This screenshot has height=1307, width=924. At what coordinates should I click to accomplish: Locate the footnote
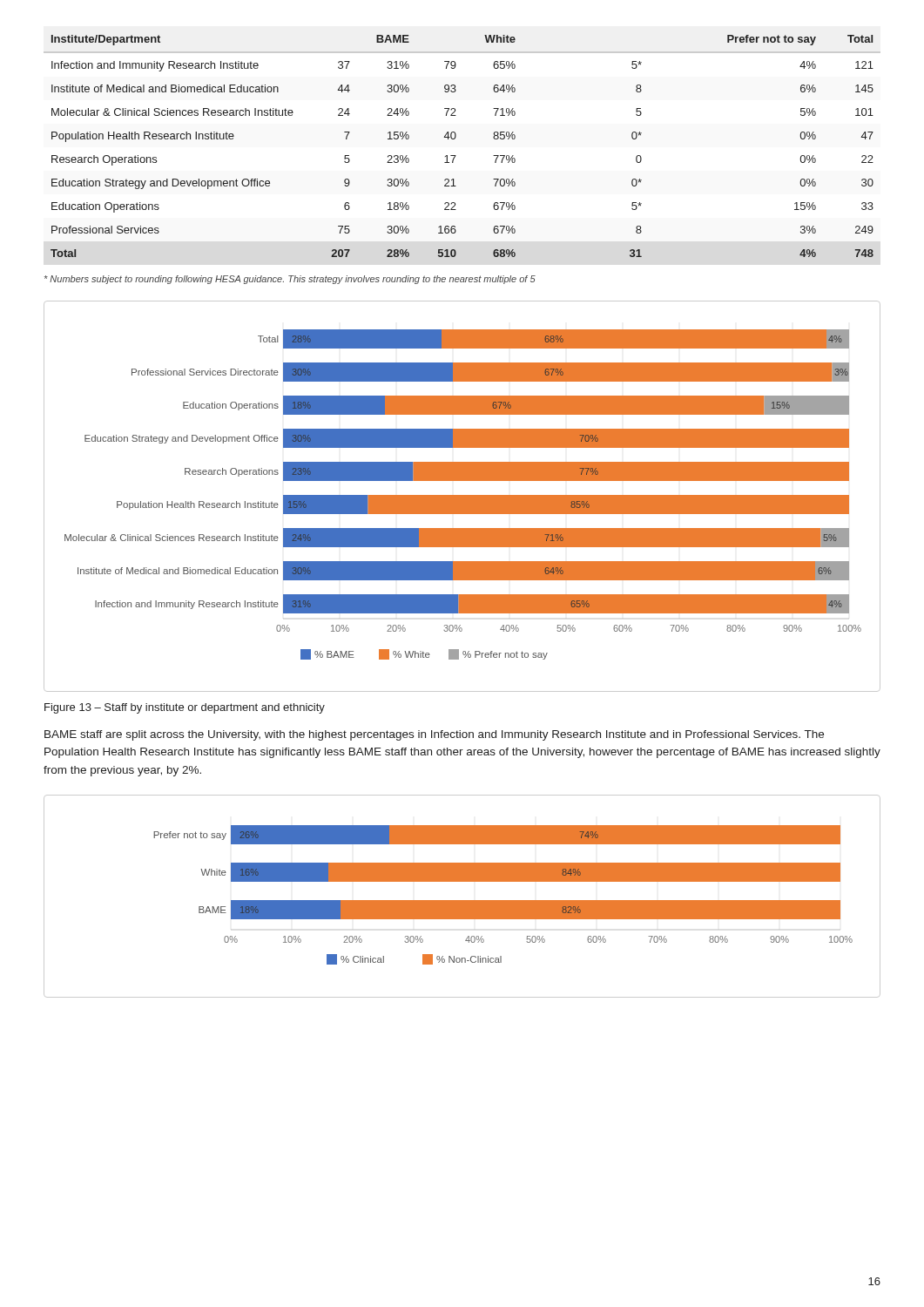point(289,279)
